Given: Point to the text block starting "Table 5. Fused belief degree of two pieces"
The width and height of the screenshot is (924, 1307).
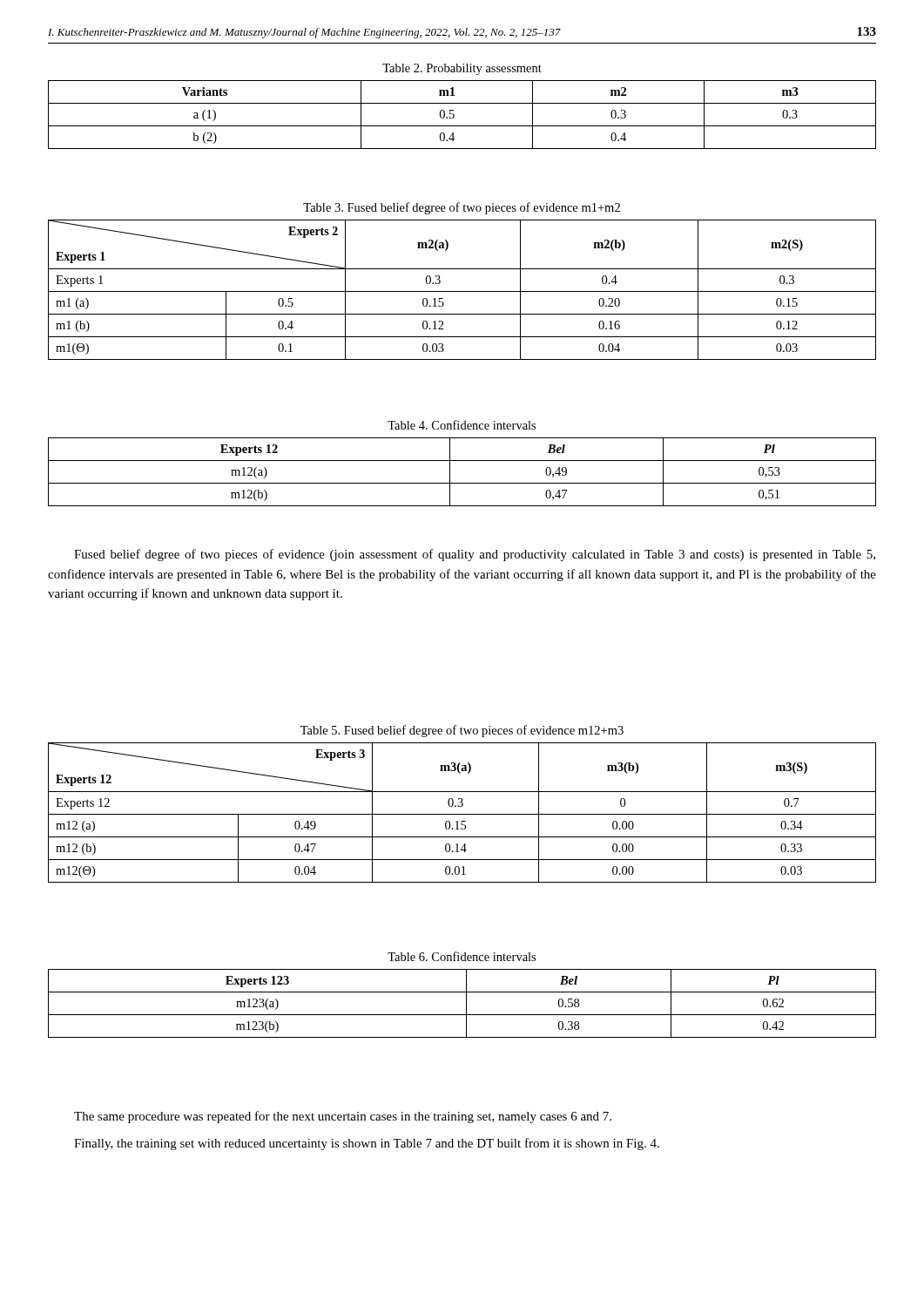Looking at the screenshot, I should [x=462, y=730].
